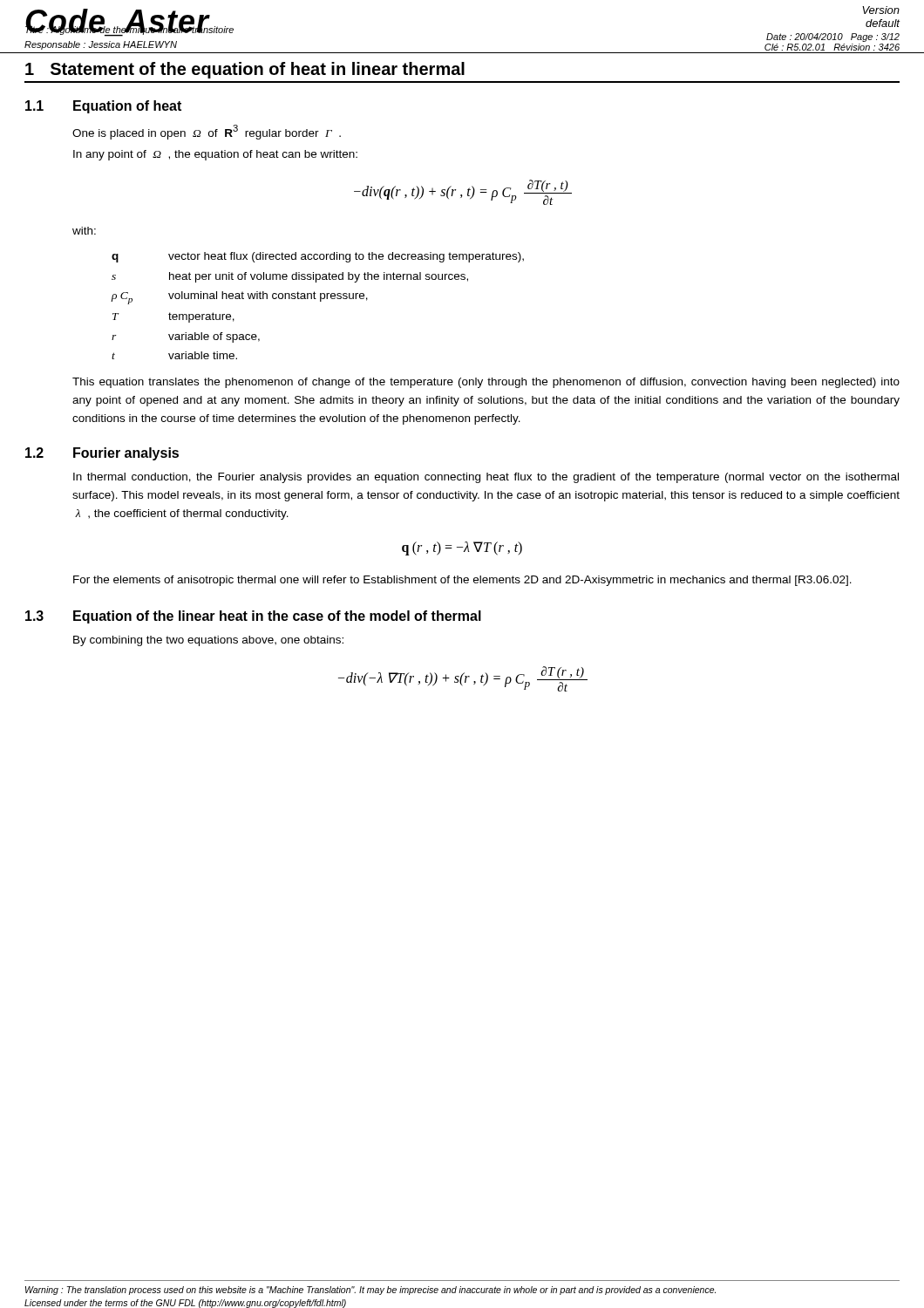The height and width of the screenshot is (1308, 924).
Task: Navigate to the region starting "q vector heat flux (directed according to"
Action: 506,257
